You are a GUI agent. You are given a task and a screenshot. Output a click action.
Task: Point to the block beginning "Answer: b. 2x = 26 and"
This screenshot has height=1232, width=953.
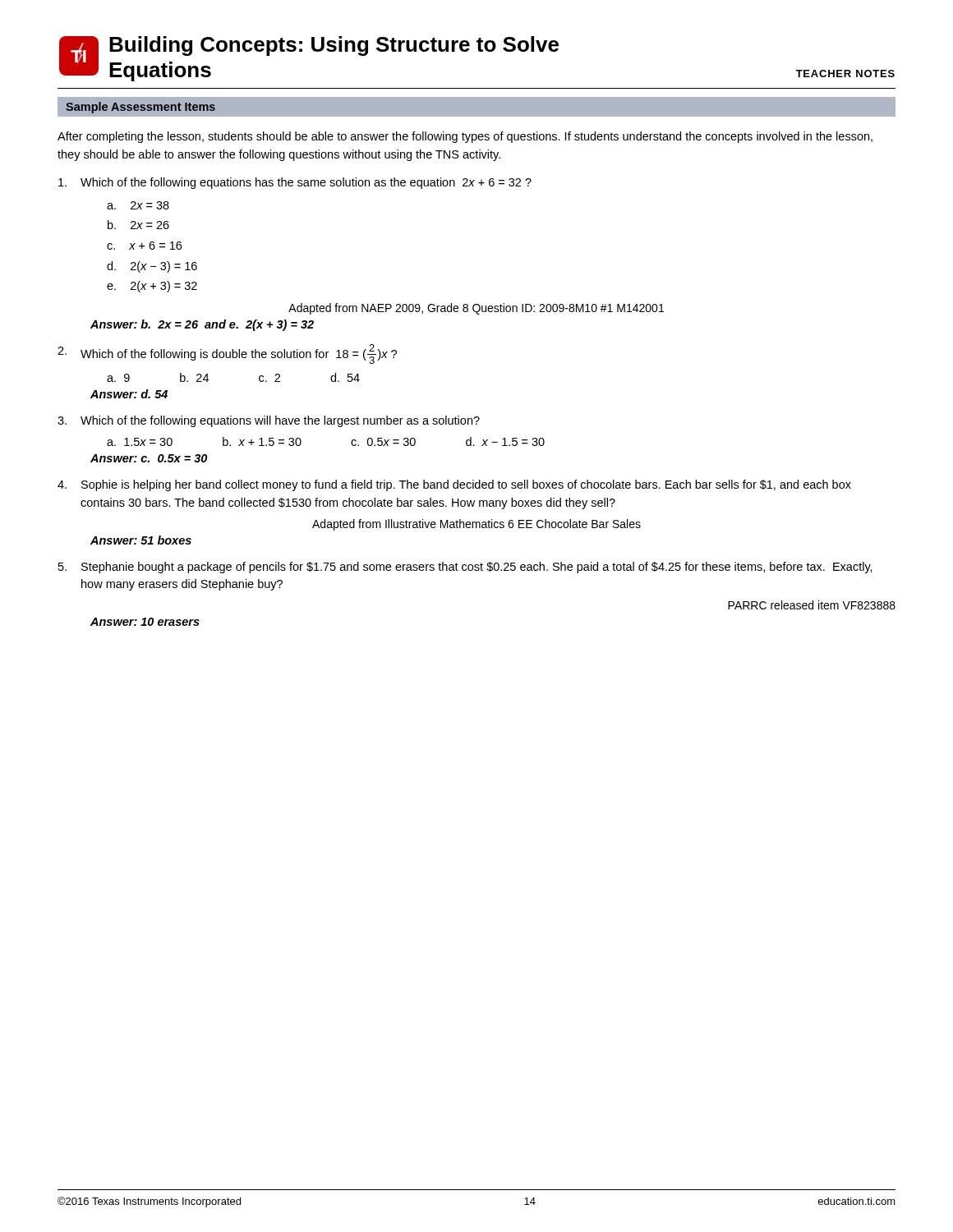click(x=202, y=325)
